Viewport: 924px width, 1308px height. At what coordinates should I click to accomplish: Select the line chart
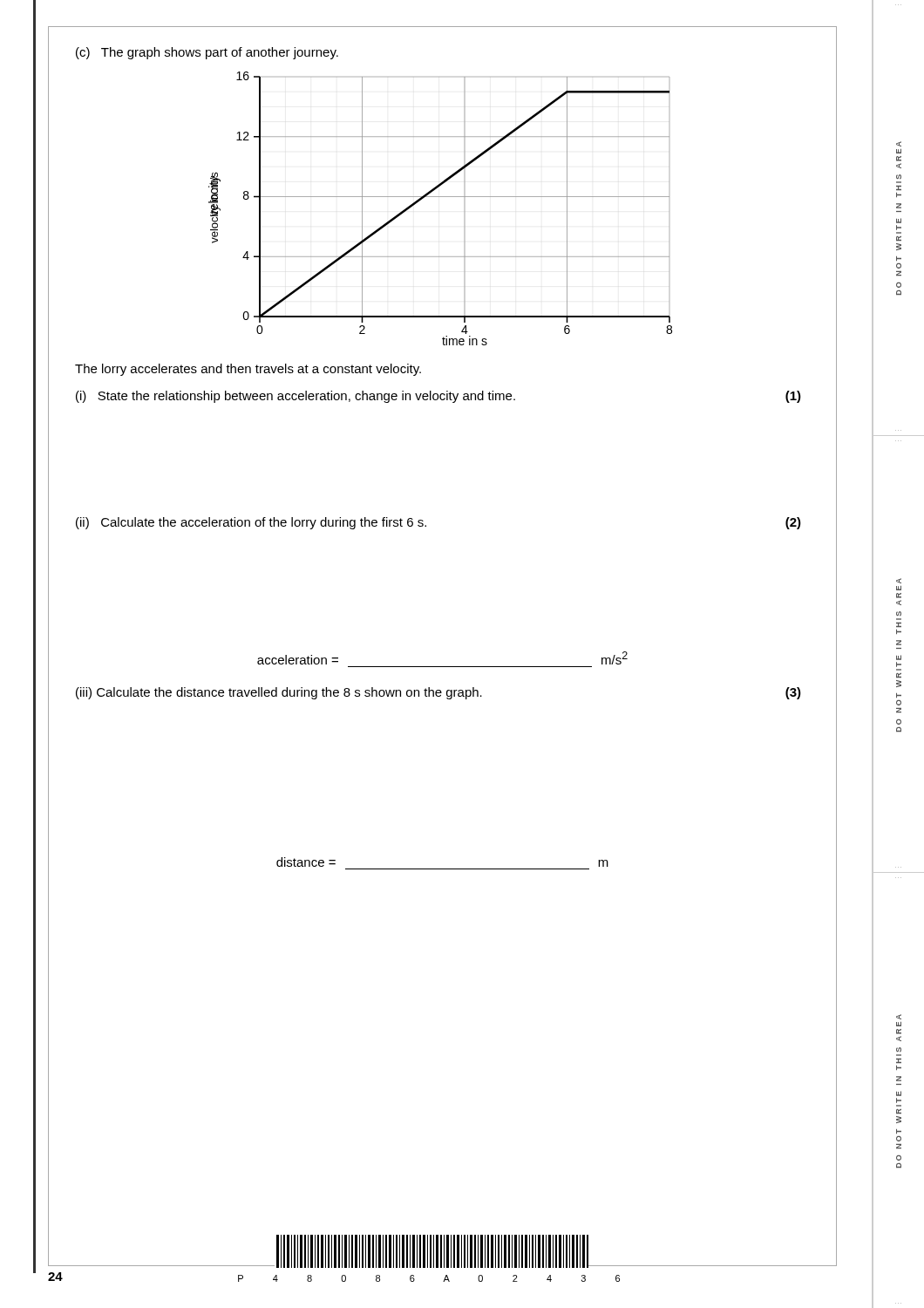point(442,208)
